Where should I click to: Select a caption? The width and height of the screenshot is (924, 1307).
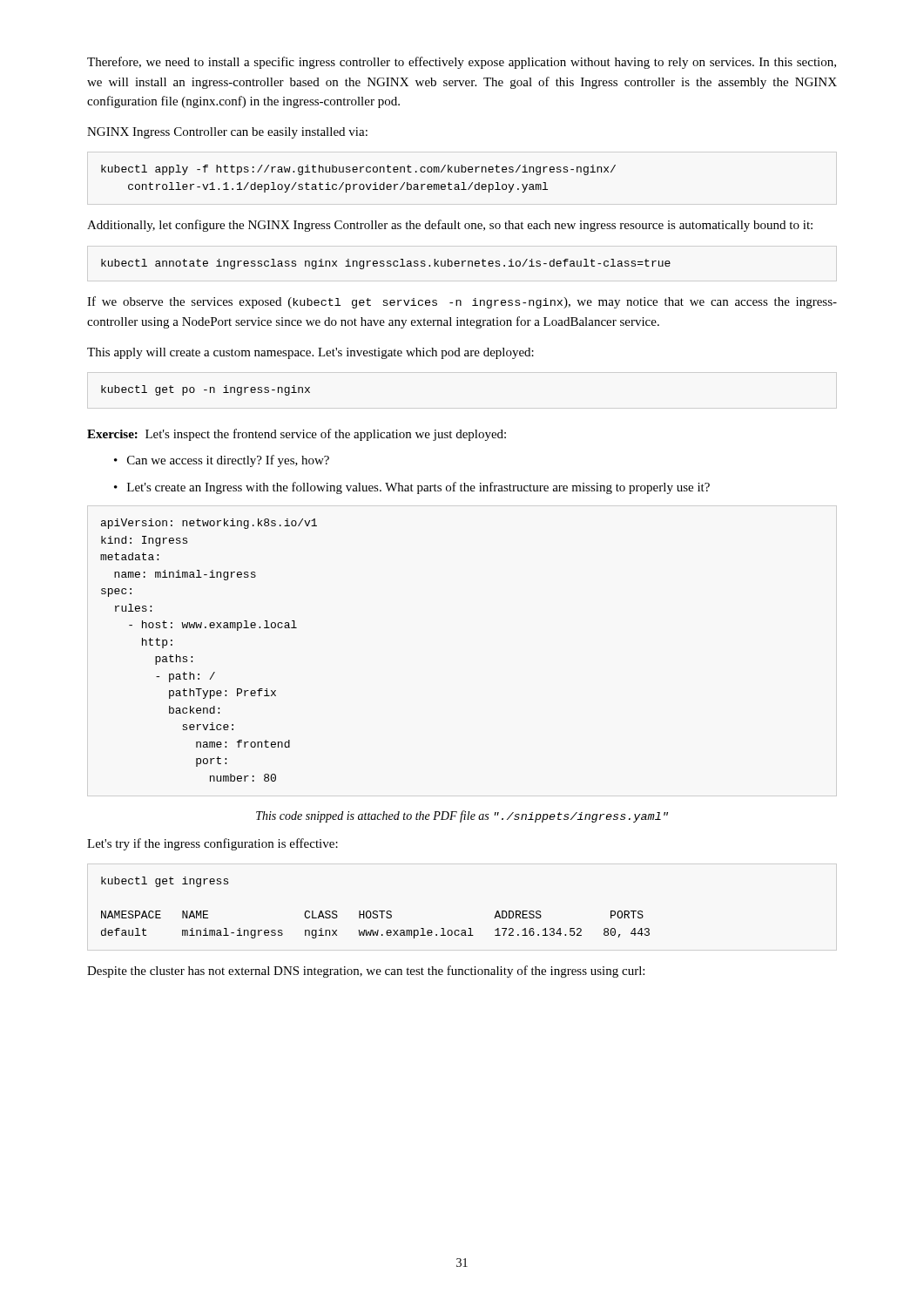462,817
